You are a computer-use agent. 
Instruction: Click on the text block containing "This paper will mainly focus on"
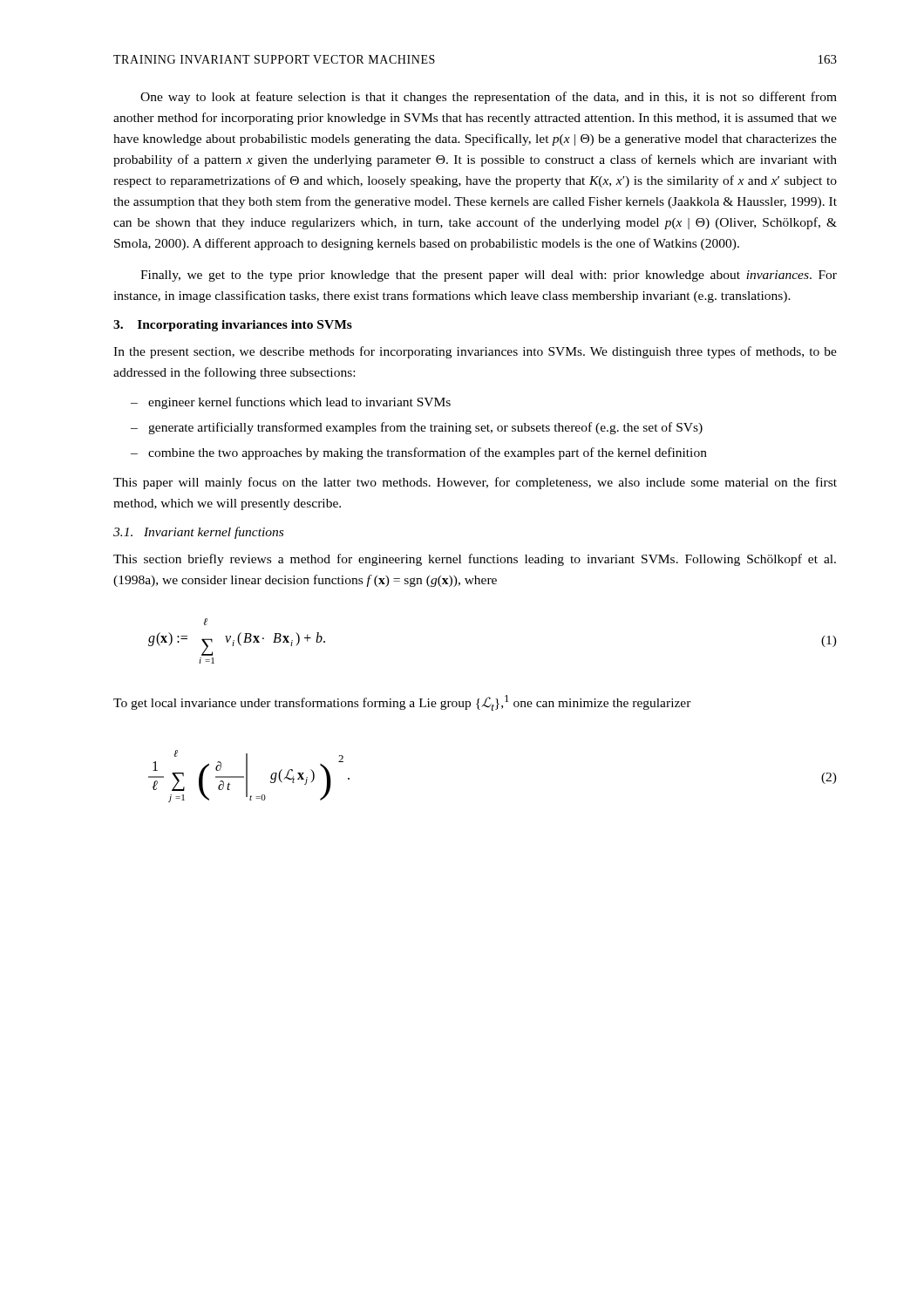coord(475,492)
